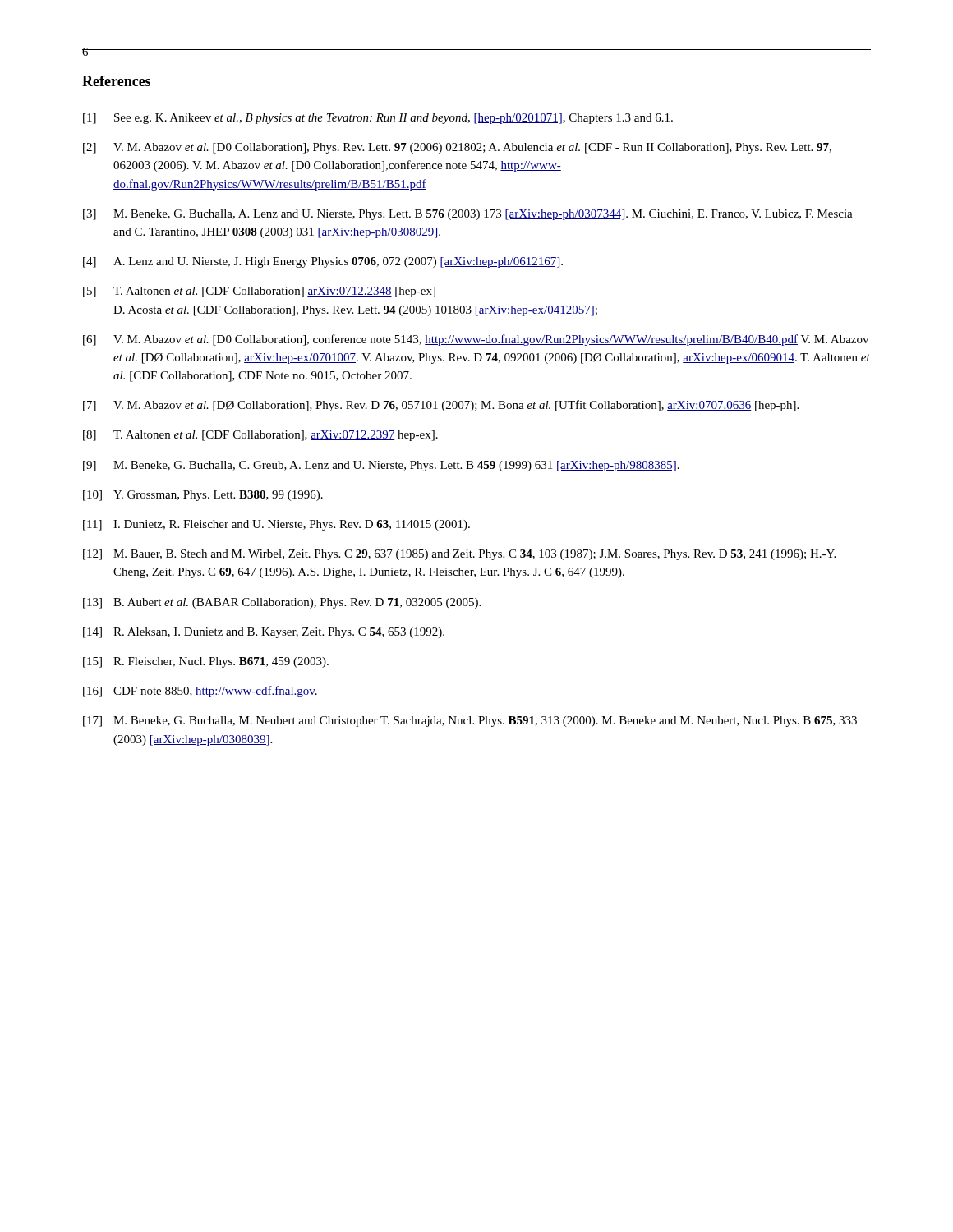
Task: Select the text starting "[10] Y. Grossman, Phys. Lett. B380, 99 (1996)."
Action: coord(203,496)
